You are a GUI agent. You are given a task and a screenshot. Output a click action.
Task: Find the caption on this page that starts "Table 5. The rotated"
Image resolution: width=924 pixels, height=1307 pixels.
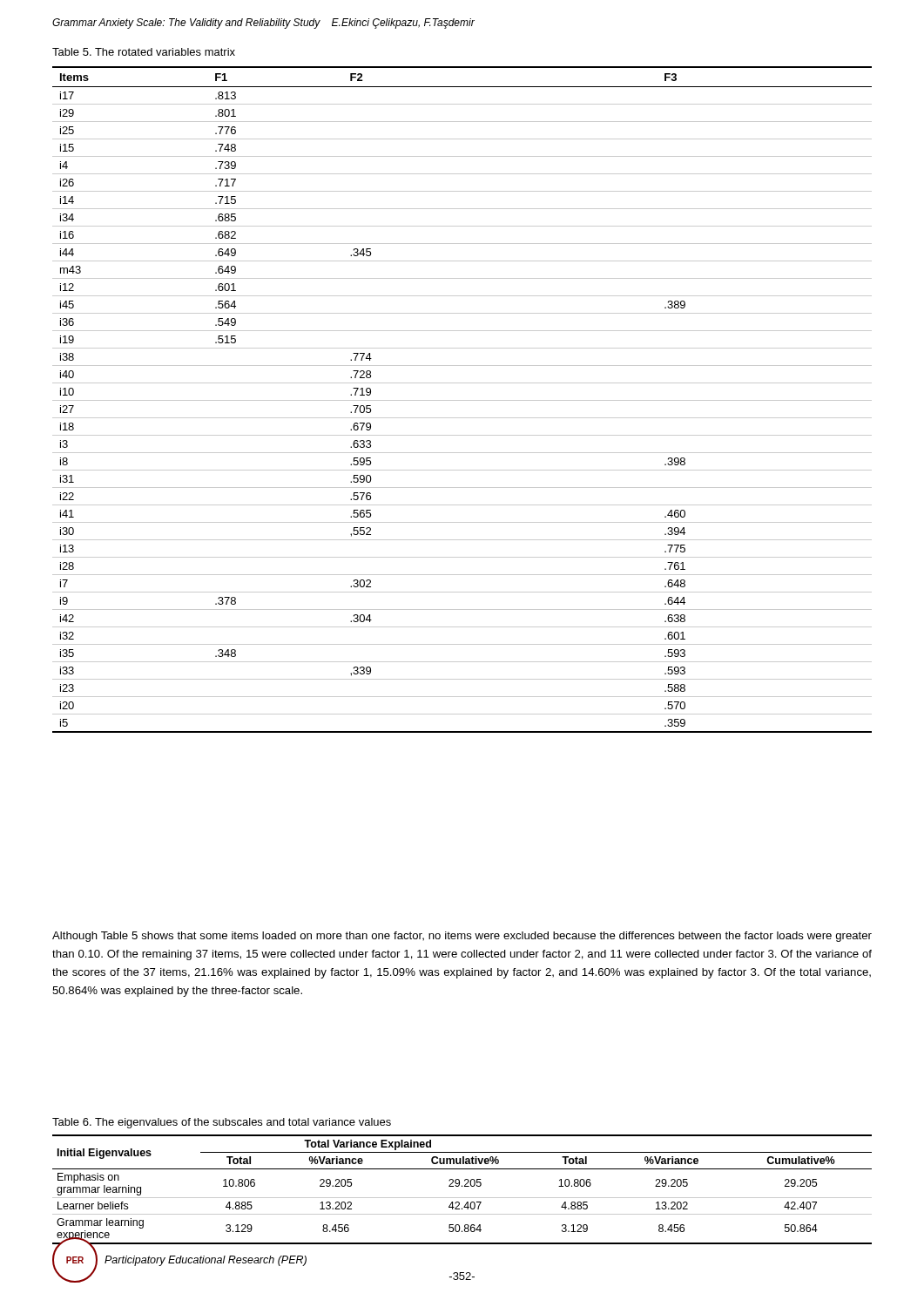coord(144,52)
